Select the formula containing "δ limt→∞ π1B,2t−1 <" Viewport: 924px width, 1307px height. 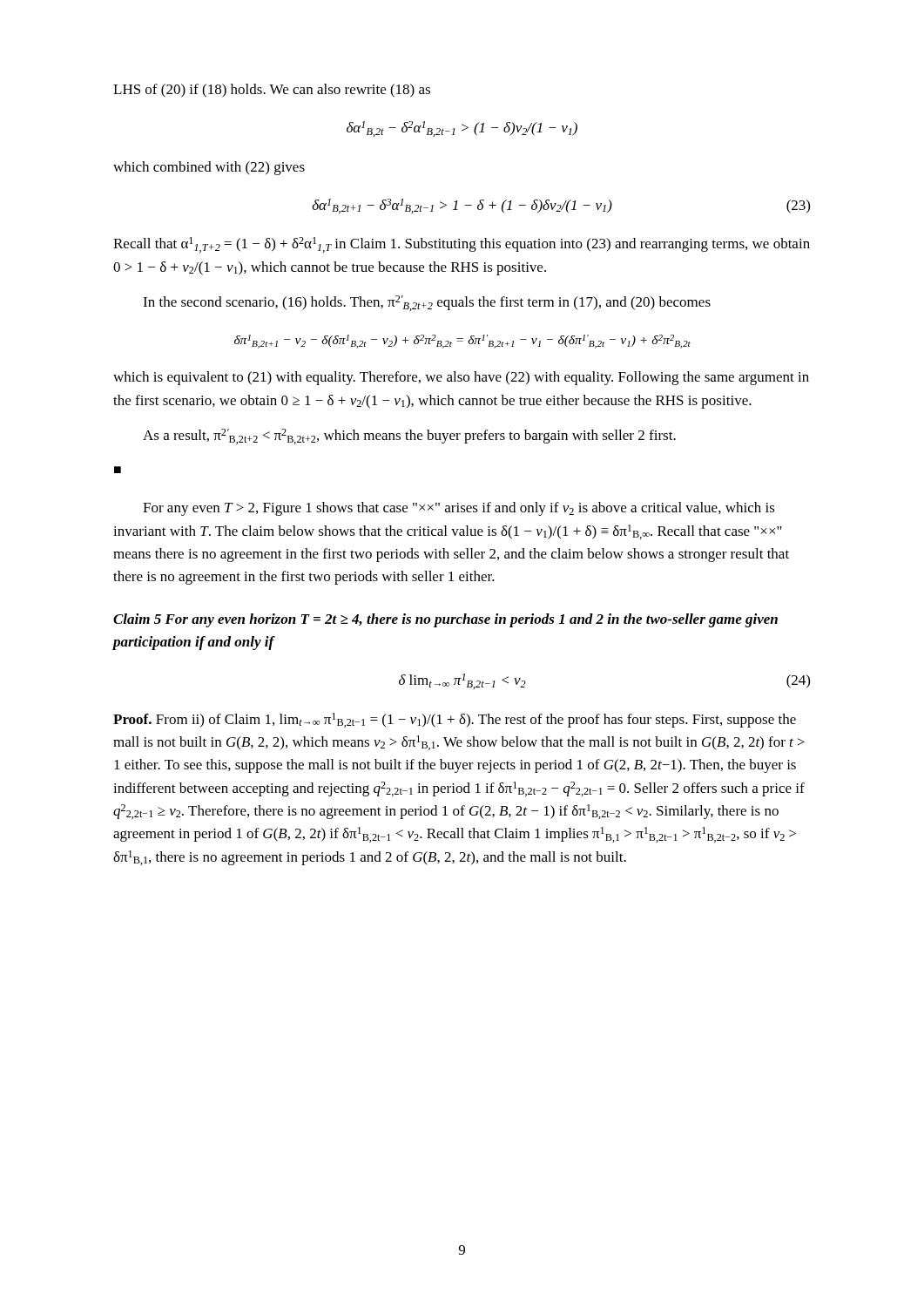[459, 681]
